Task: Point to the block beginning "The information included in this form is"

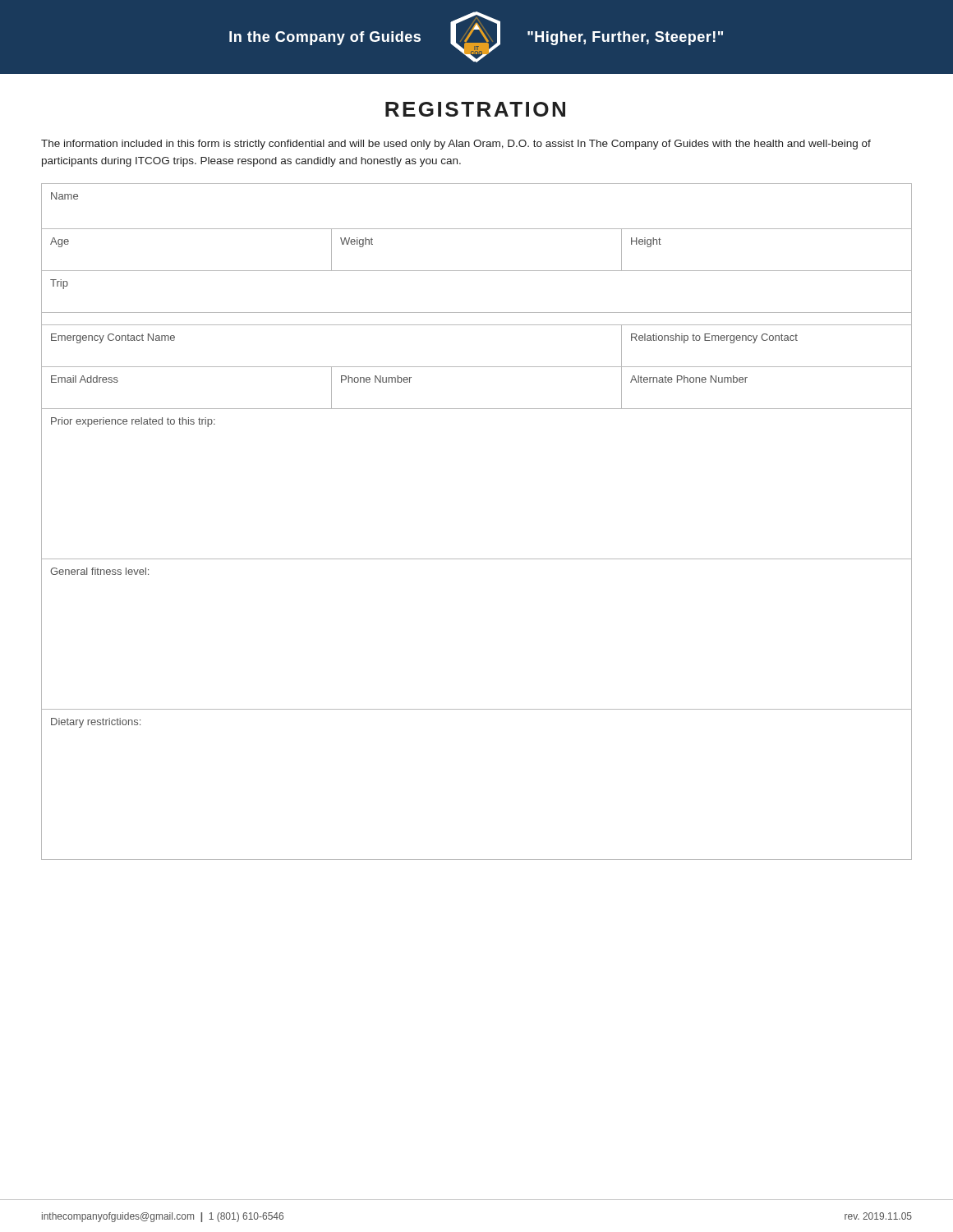Action: tap(456, 152)
